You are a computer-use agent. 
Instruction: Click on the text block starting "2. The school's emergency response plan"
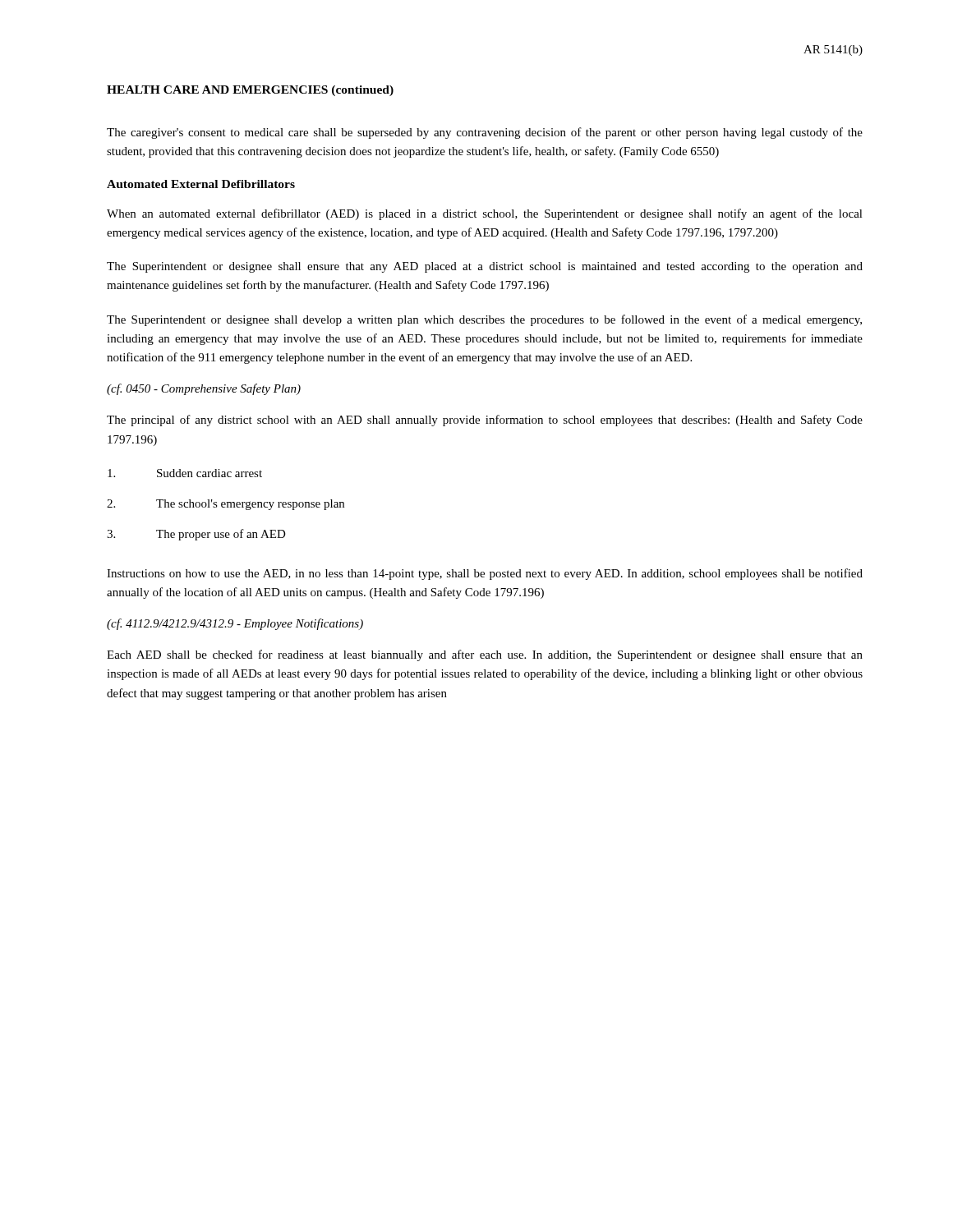[226, 505]
